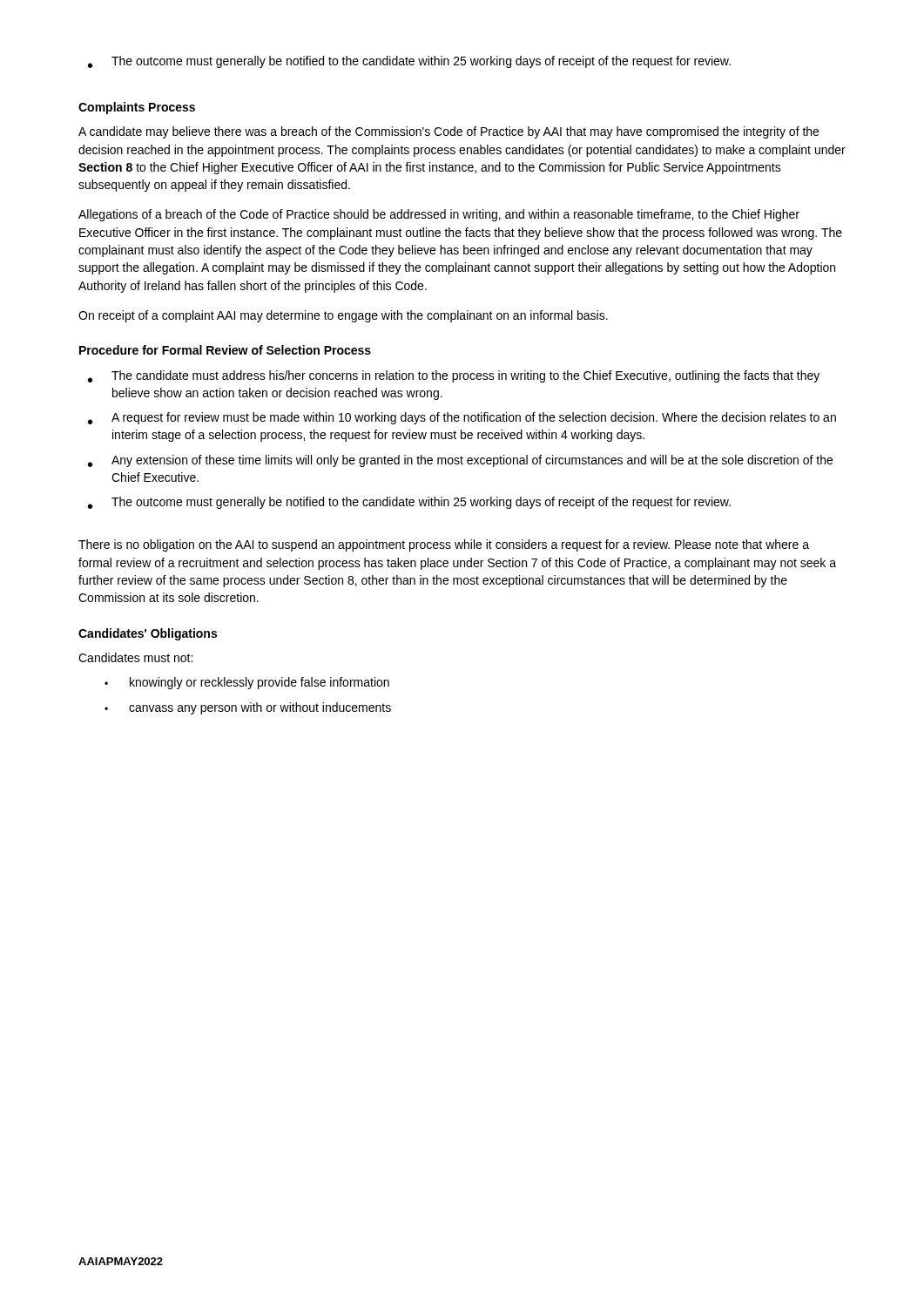
Task: Find the list item containing "• canvass any person with or"
Action: pyautogui.click(x=248, y=708)
